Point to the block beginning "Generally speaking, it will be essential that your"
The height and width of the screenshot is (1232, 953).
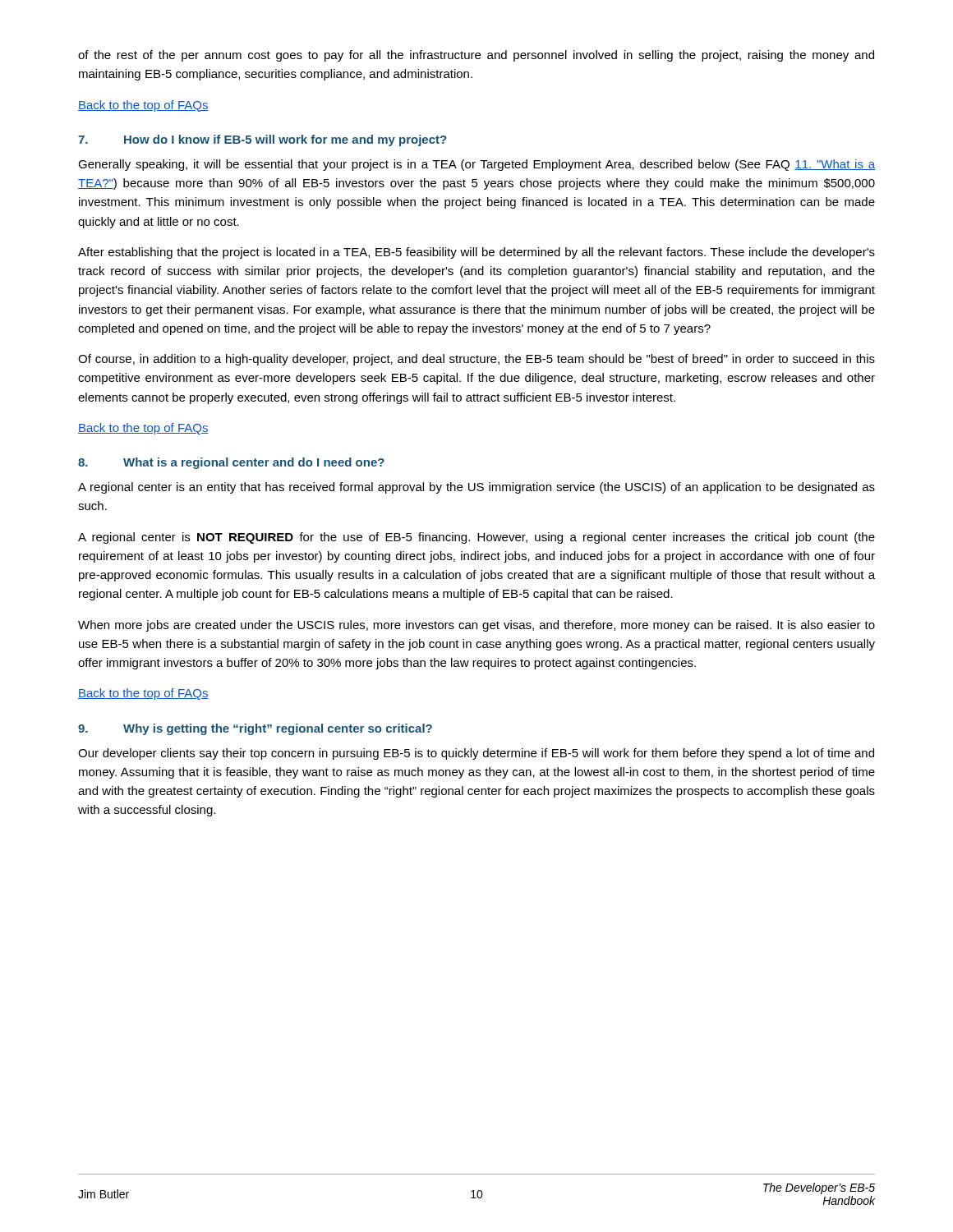pos(476,192)
